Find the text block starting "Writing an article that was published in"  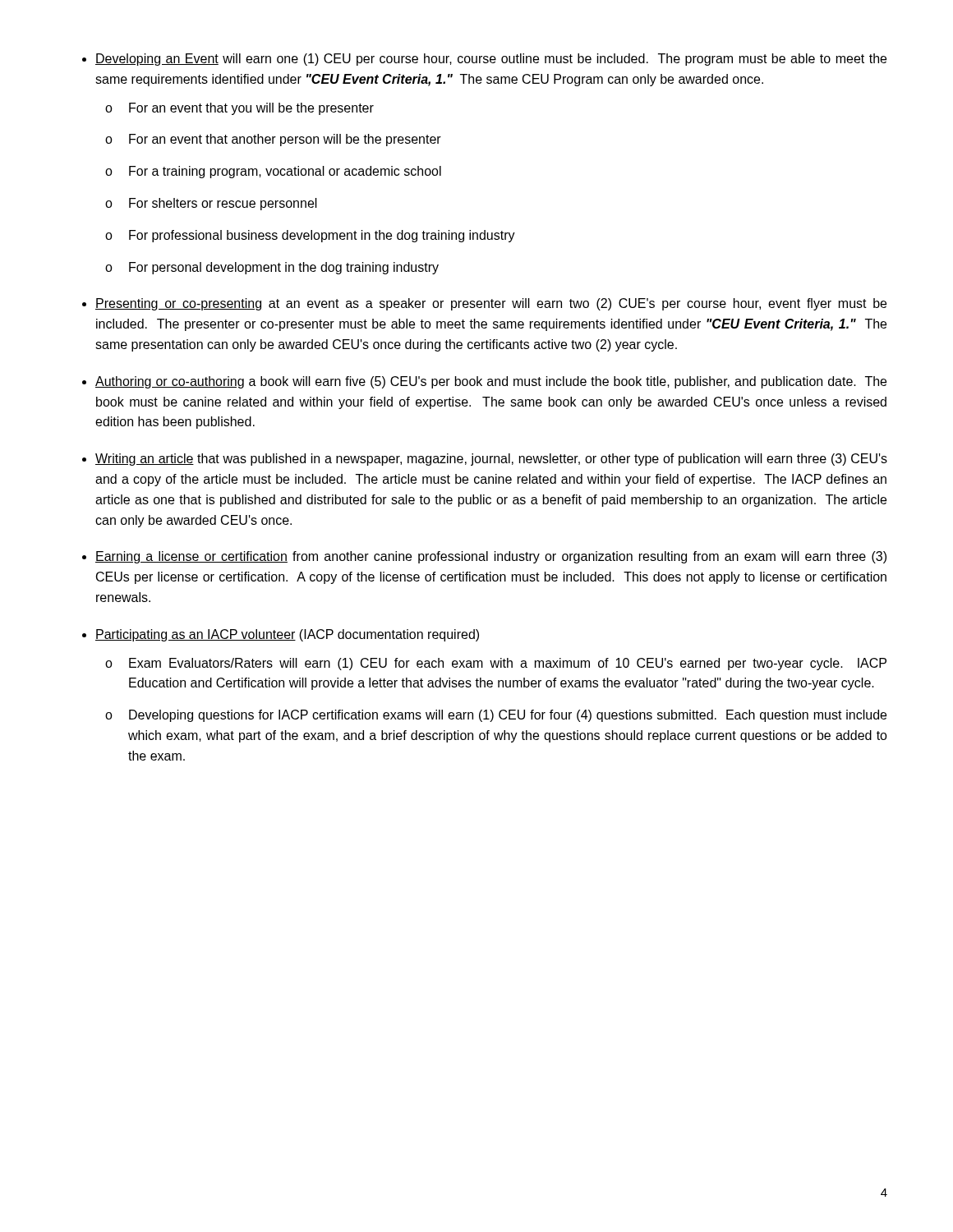tap(491, 489)
